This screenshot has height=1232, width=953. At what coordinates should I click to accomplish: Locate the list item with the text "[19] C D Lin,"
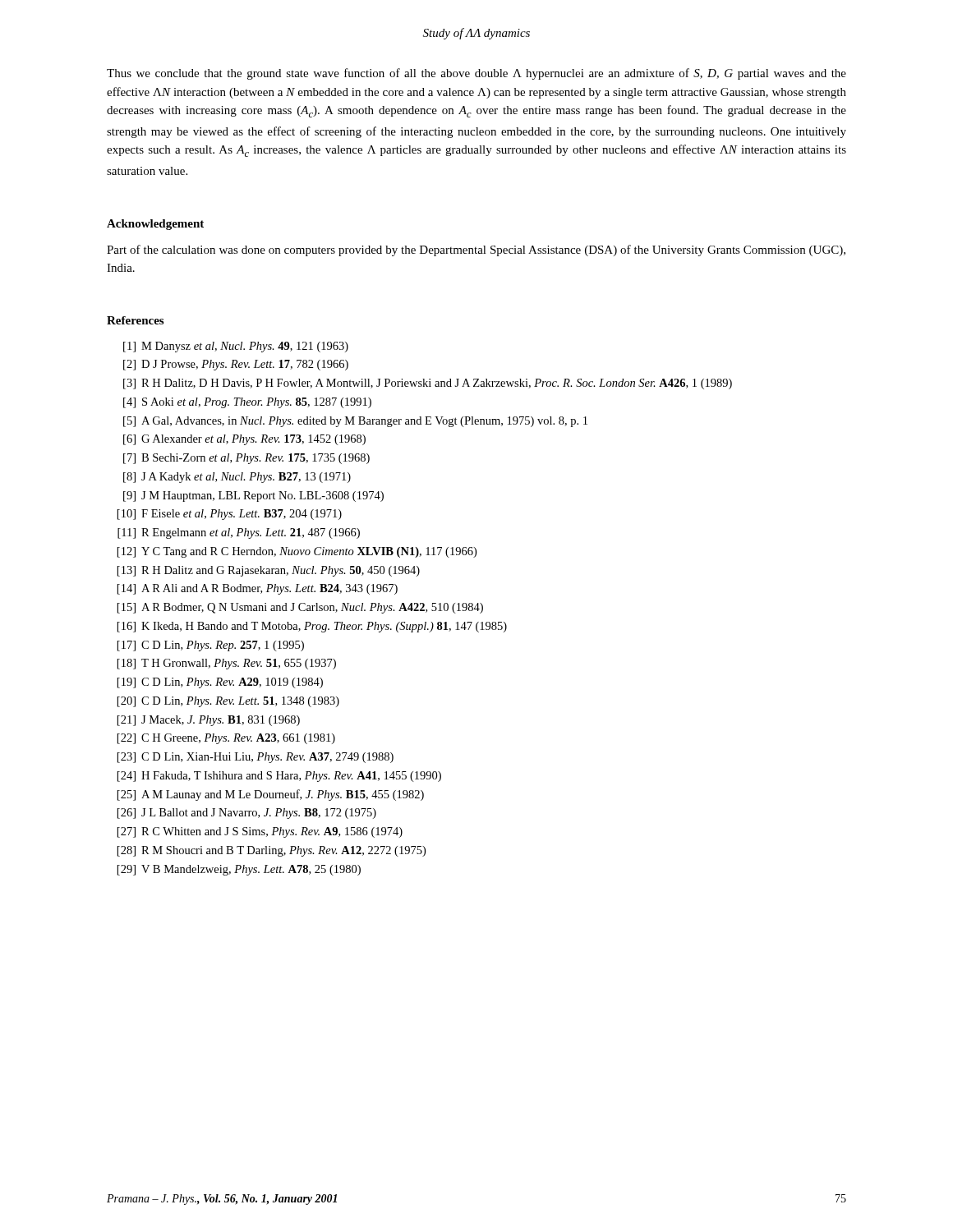pos(220,683)
